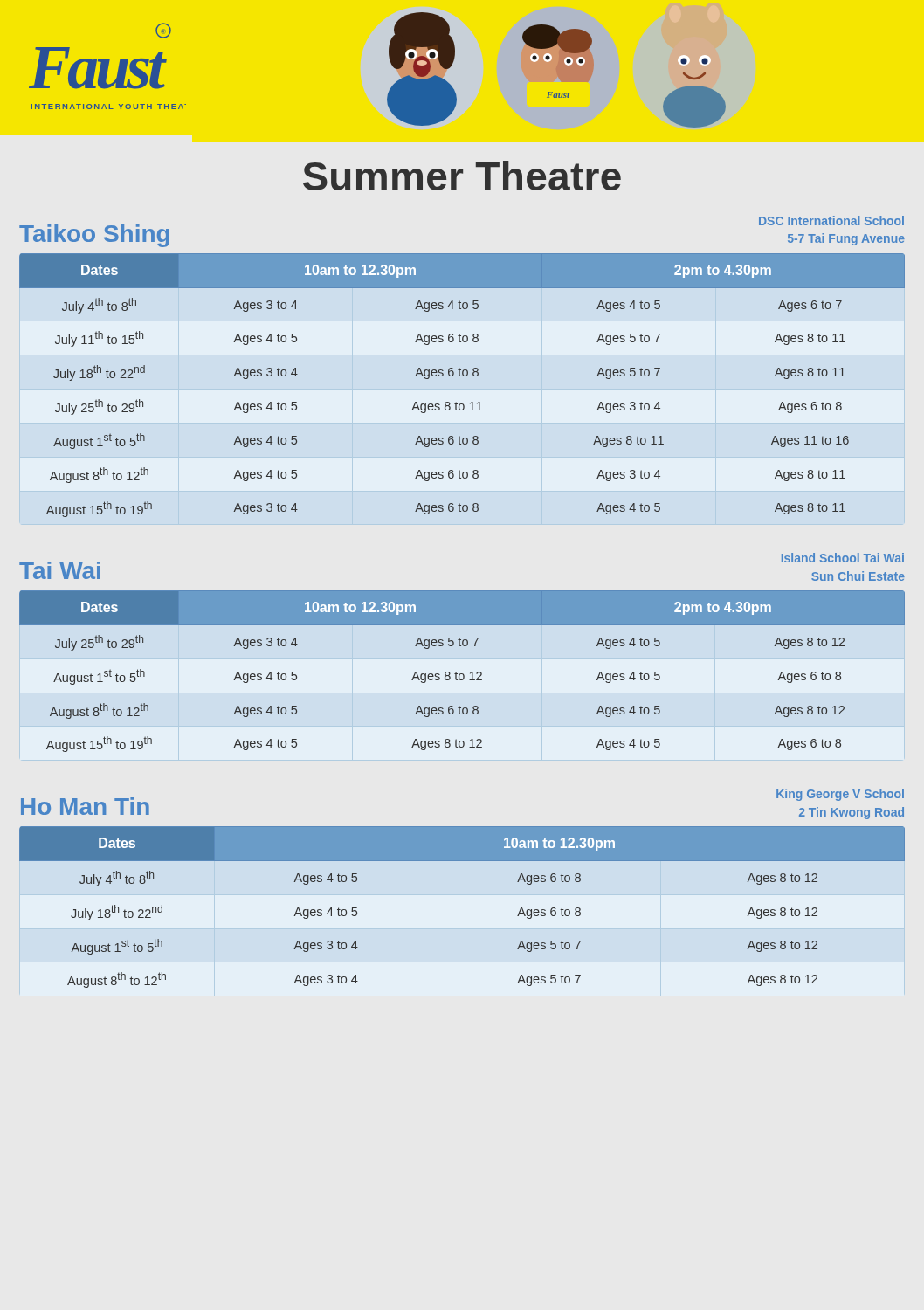Locate the block starting "Tai Wai"
The width and height of the screenshot is (924, 1310).
pos(61,571)
